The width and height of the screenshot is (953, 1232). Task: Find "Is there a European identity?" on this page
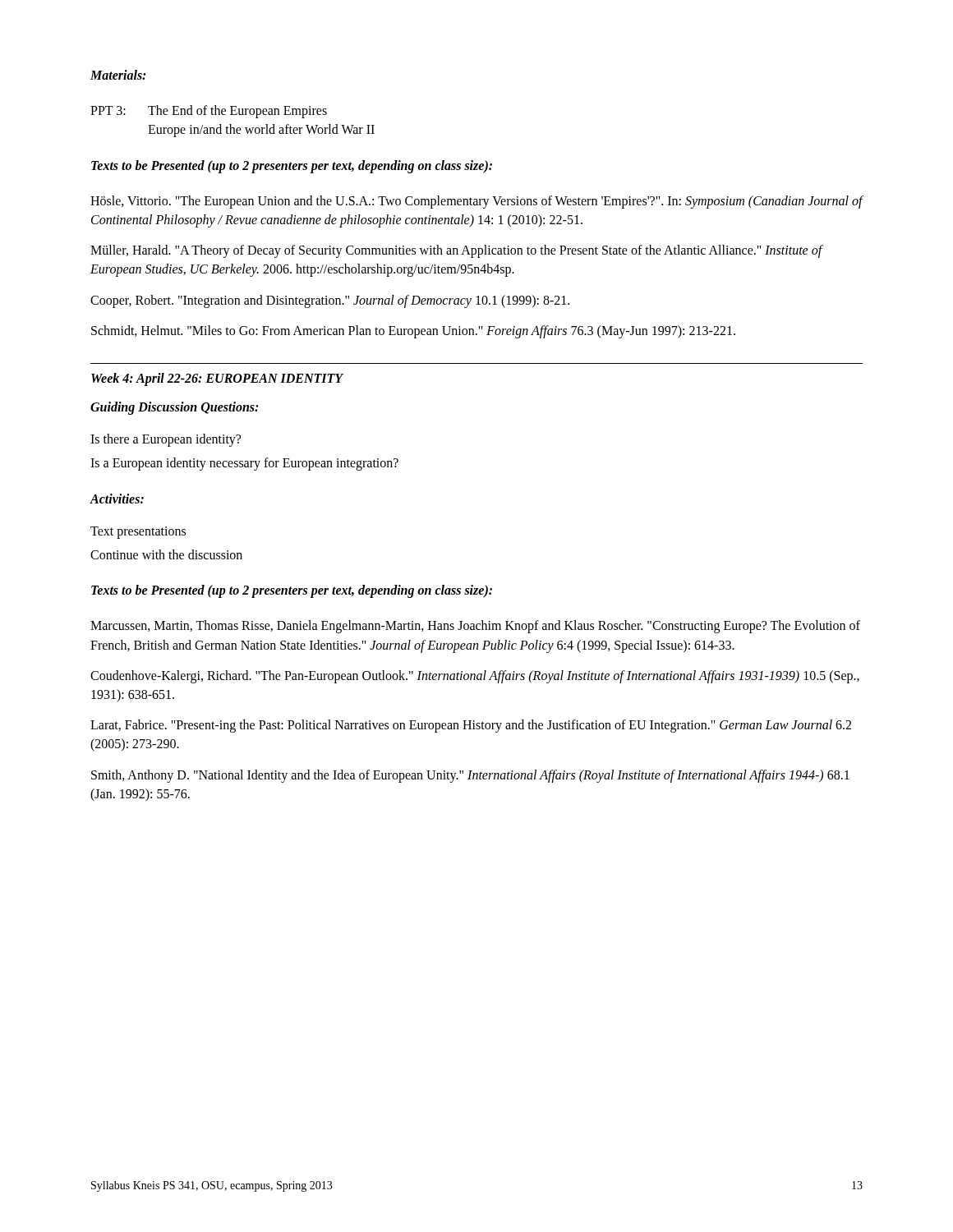click(166, 440)
